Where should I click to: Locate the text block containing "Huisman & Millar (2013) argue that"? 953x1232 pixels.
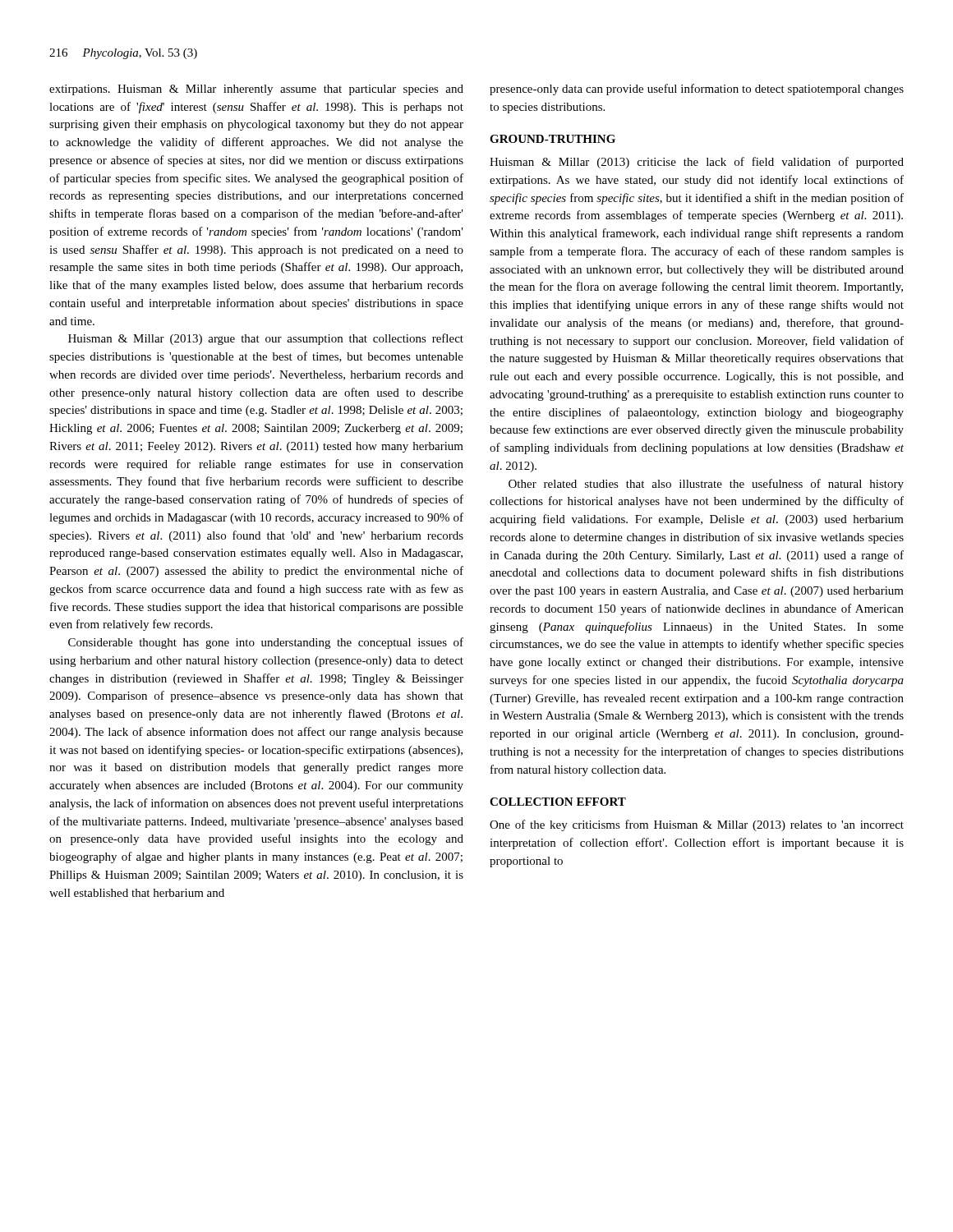[256, 482]
